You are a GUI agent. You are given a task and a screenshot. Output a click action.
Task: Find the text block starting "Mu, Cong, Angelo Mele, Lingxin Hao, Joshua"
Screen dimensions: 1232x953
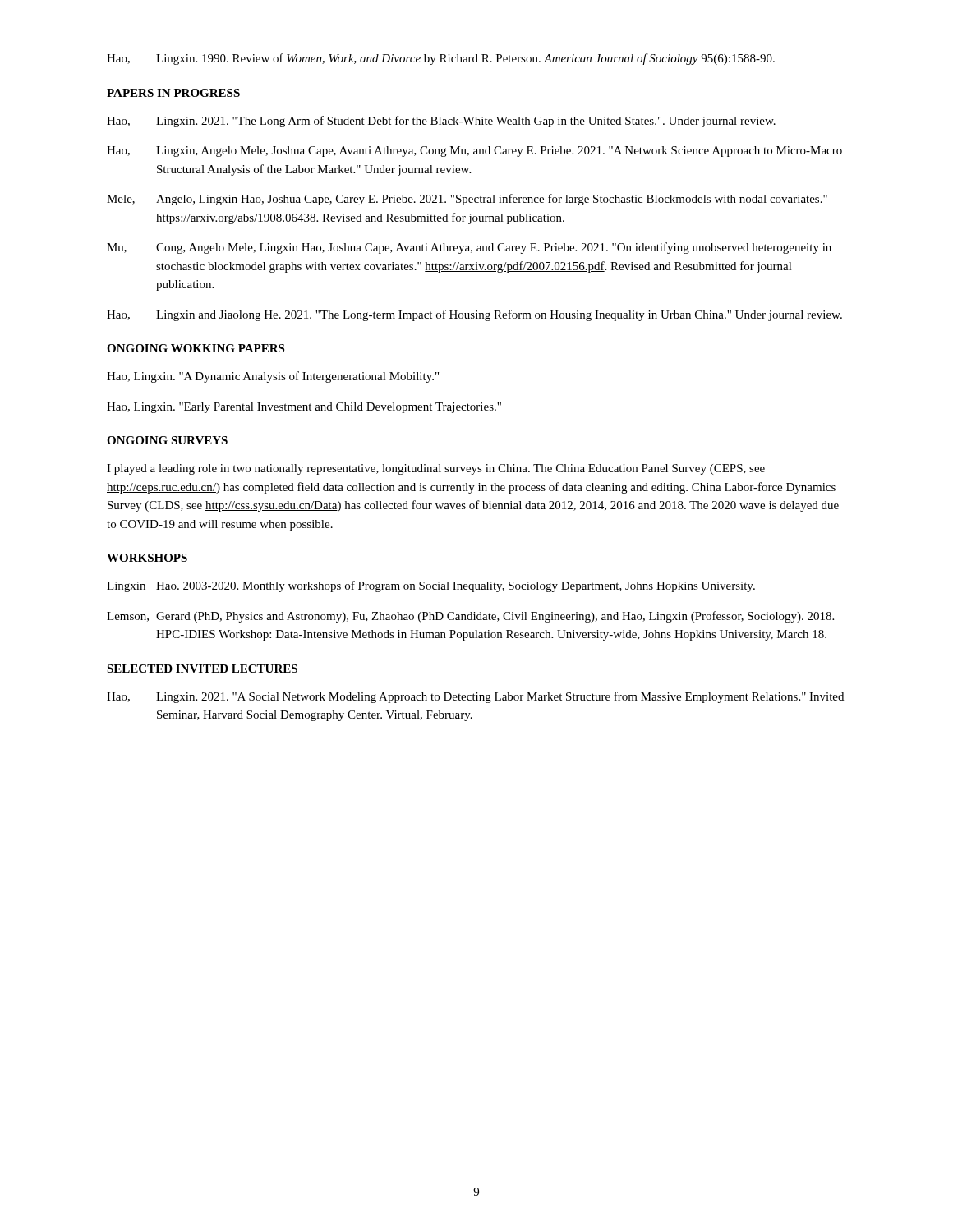tap(476, 266)
